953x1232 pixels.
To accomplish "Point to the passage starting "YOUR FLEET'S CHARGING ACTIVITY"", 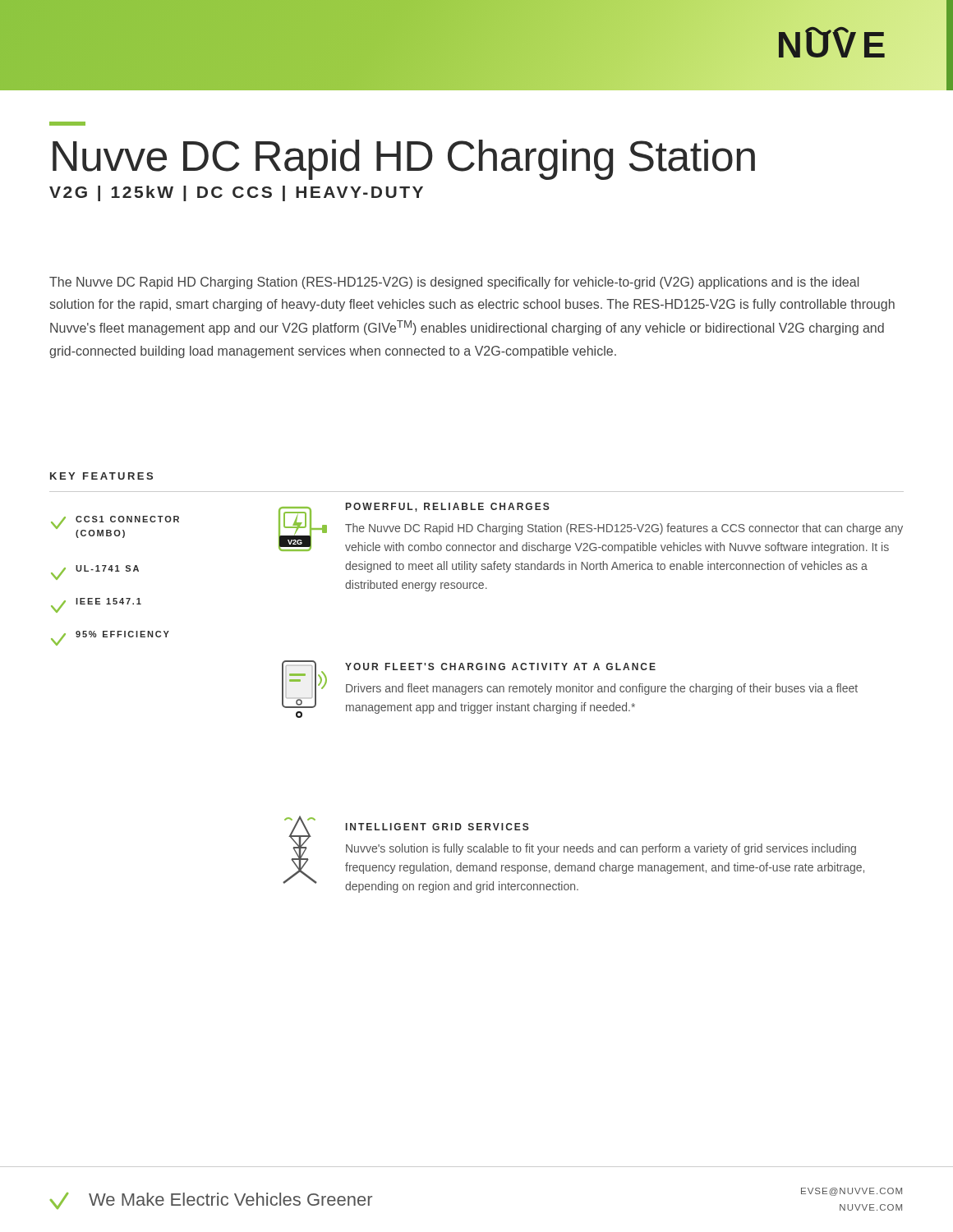I will pos(624,689).
